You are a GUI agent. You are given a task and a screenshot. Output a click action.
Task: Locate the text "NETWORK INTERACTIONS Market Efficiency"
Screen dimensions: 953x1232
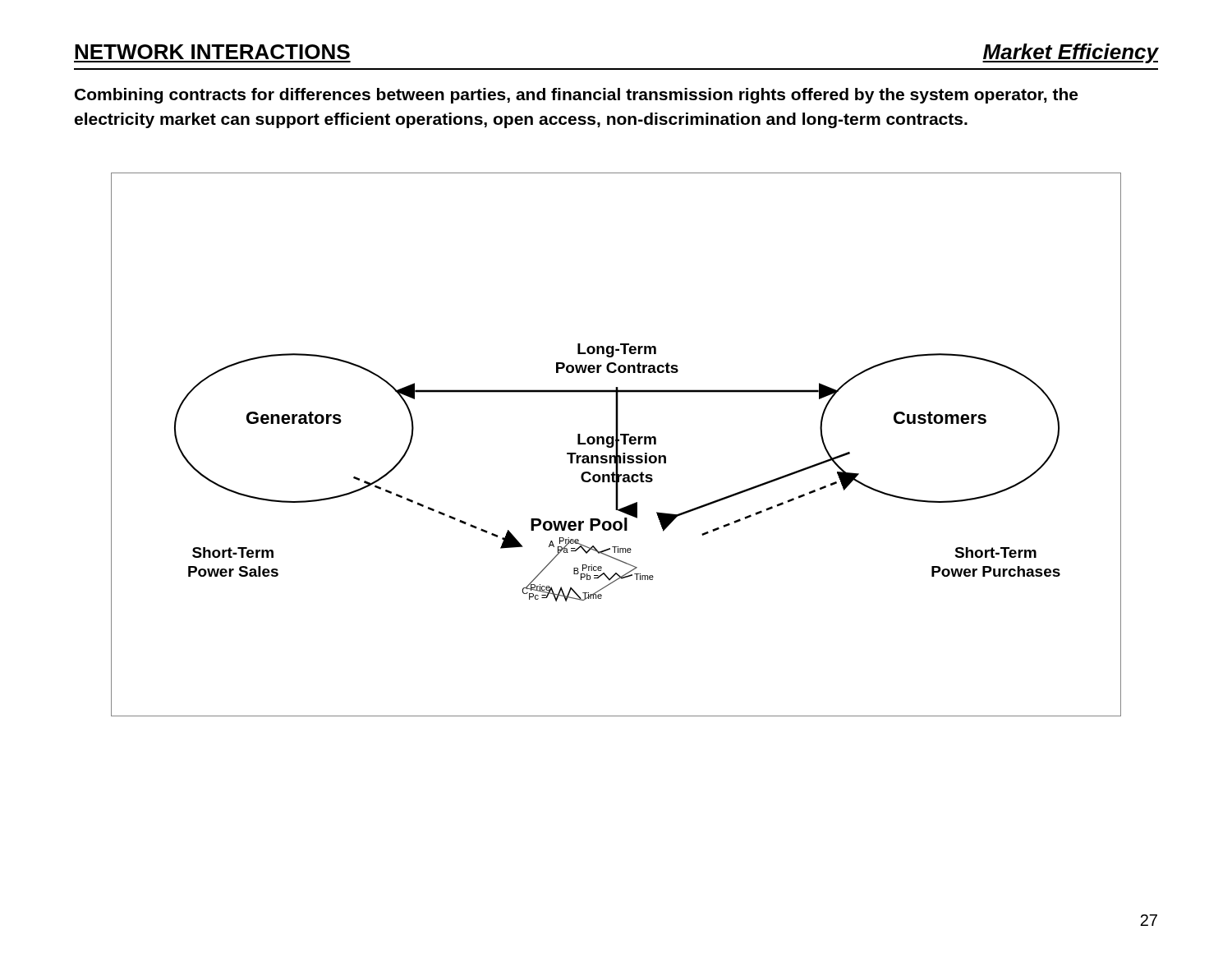[x=210, y=53]
